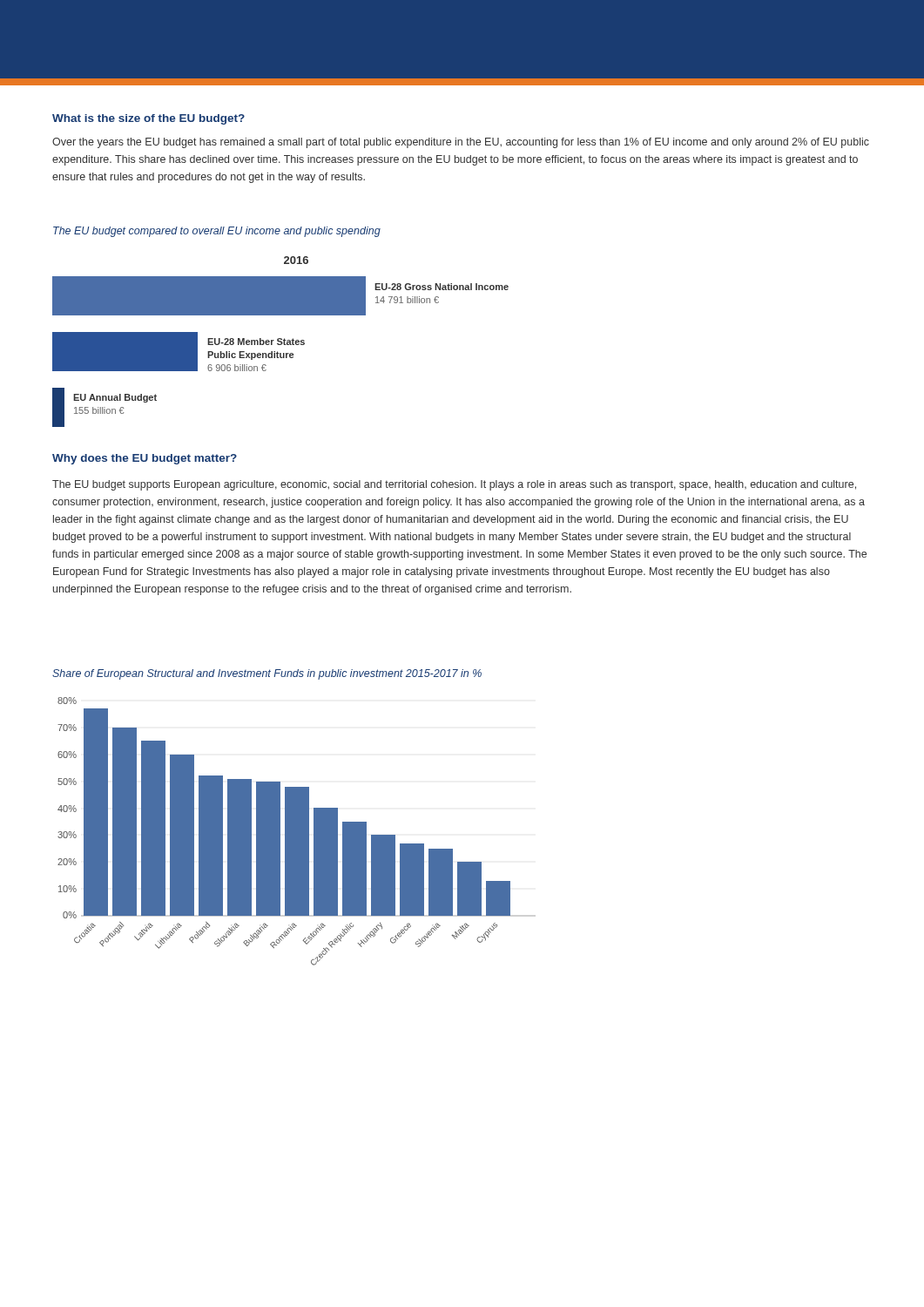The width and height of the screenshot is (924, 1307).
Task: Click on the caption with the text "Share of European Structural and Investment Funds in"
Action: [462, 674]
